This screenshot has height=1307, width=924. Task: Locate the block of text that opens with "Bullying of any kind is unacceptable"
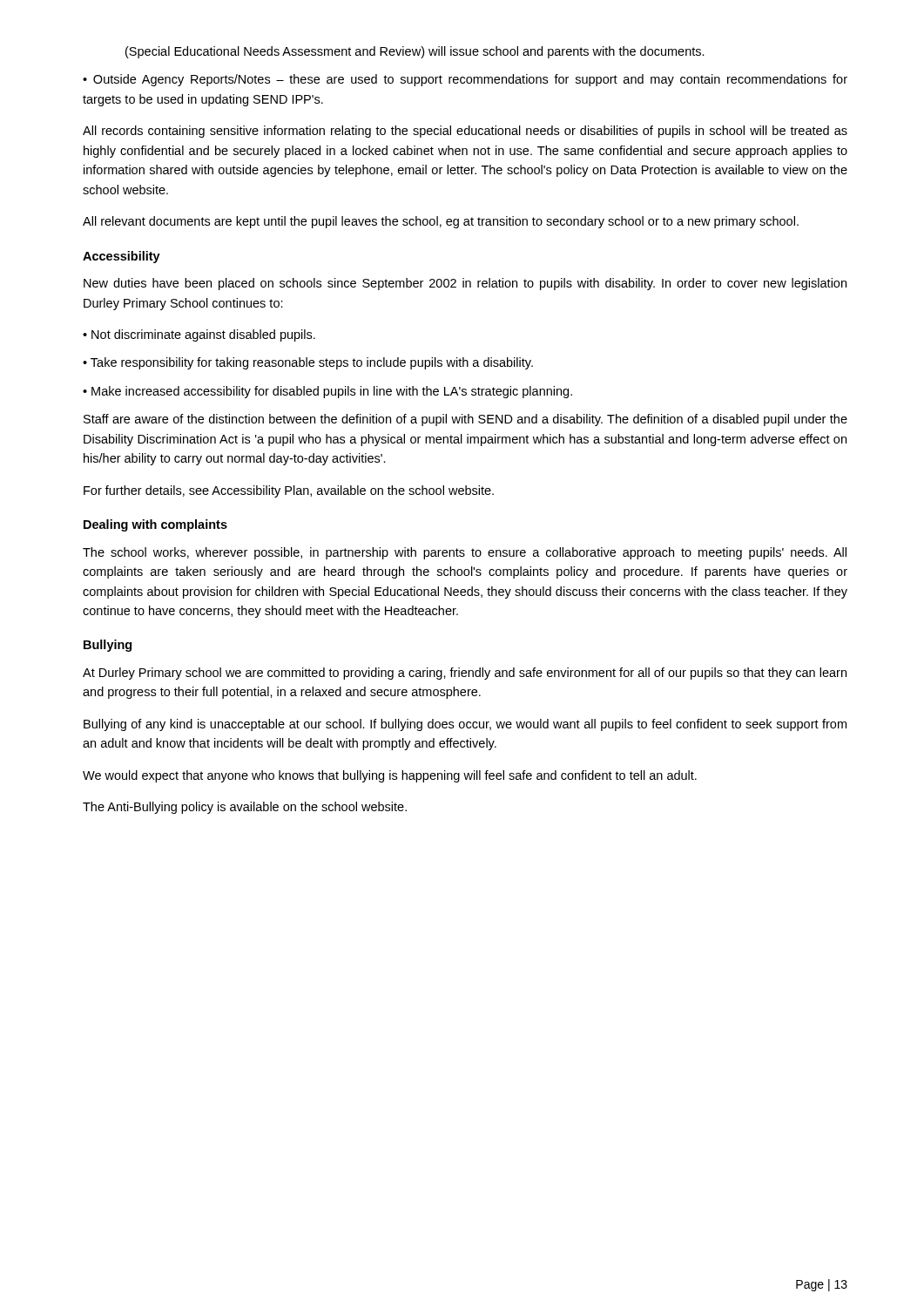click(x=465, y=734)
